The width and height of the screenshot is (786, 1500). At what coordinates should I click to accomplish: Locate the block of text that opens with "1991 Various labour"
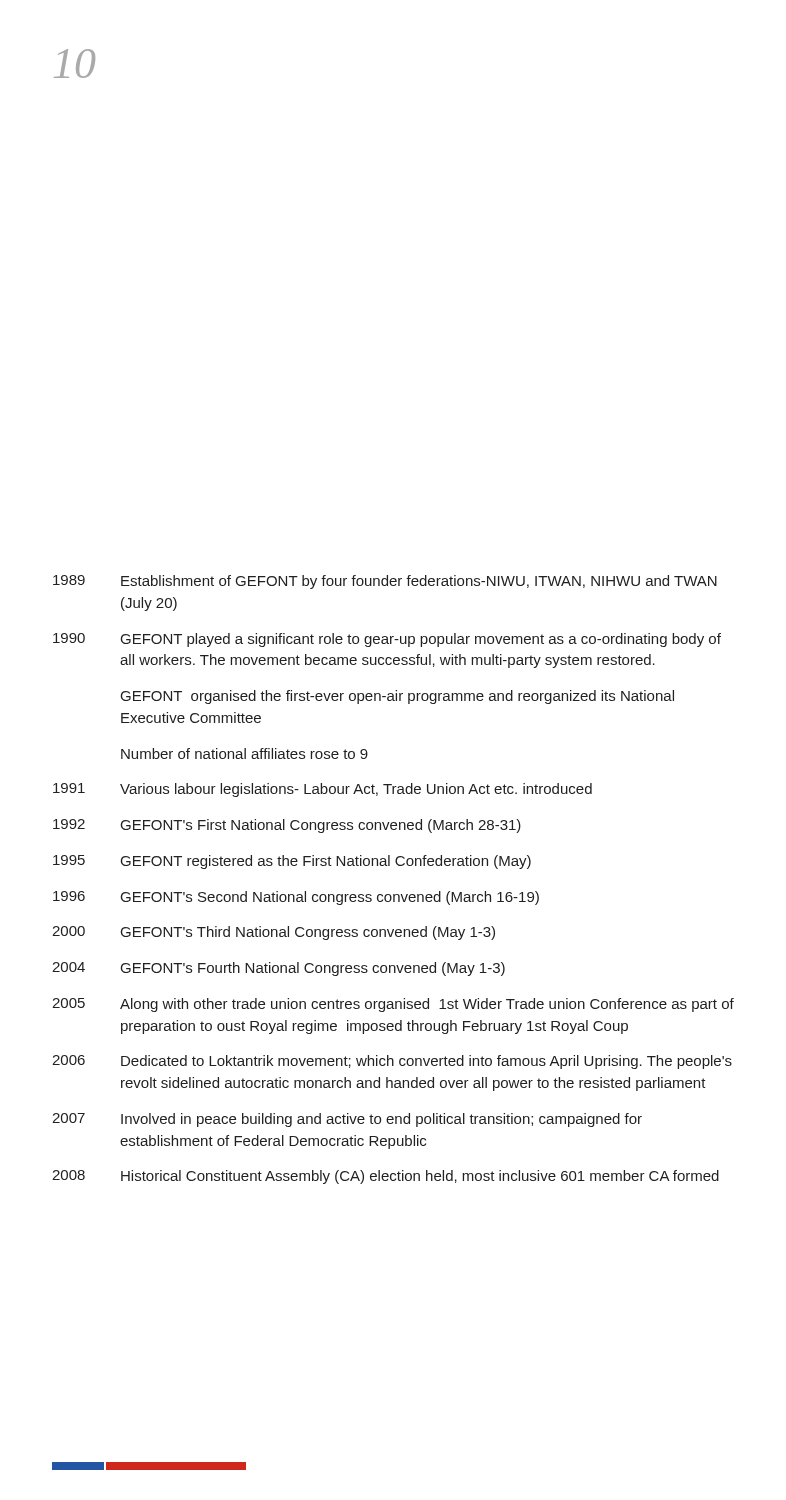tap(393, 789)
